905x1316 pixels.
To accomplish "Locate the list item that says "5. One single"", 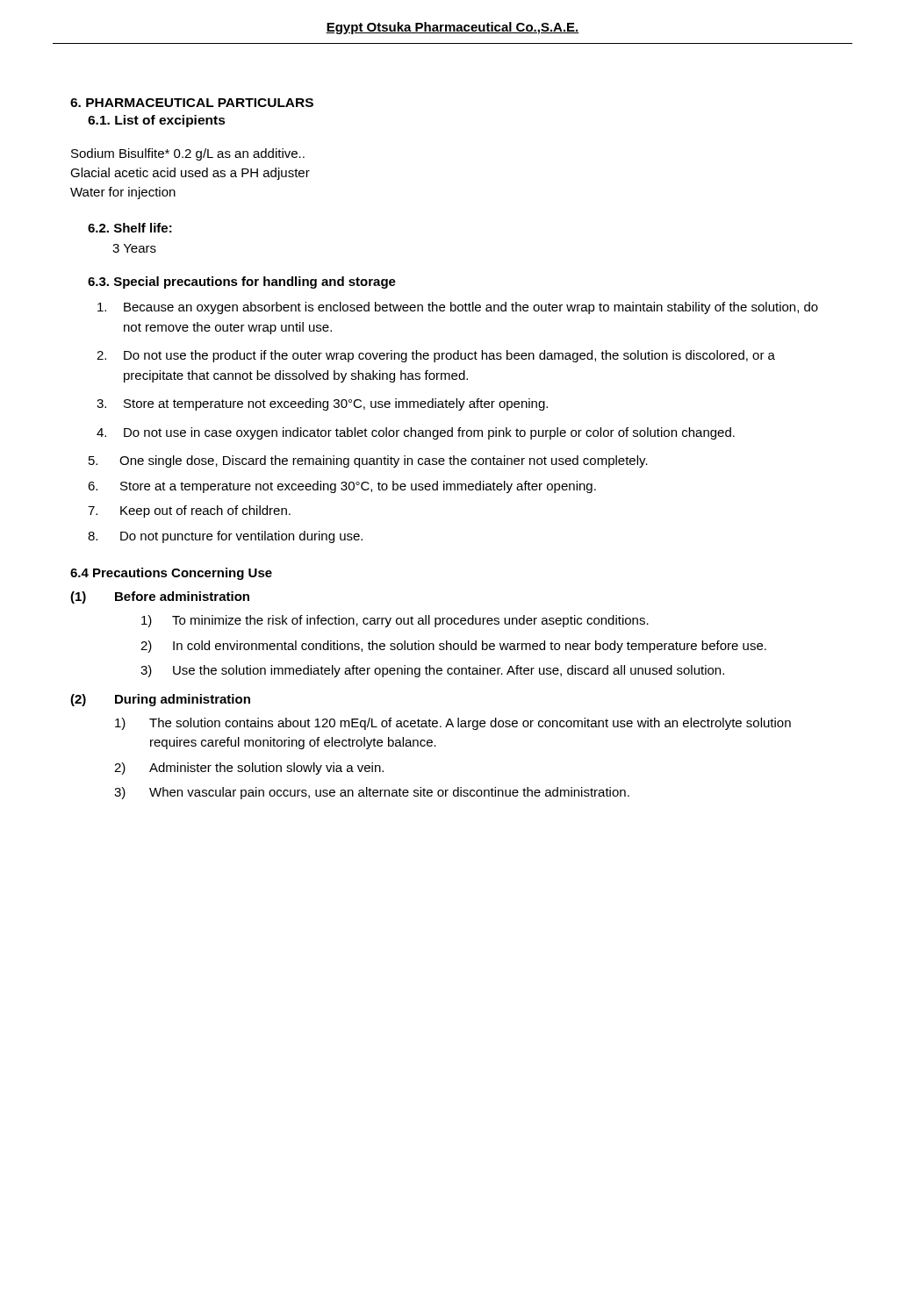I will click(x=368, y=461).
